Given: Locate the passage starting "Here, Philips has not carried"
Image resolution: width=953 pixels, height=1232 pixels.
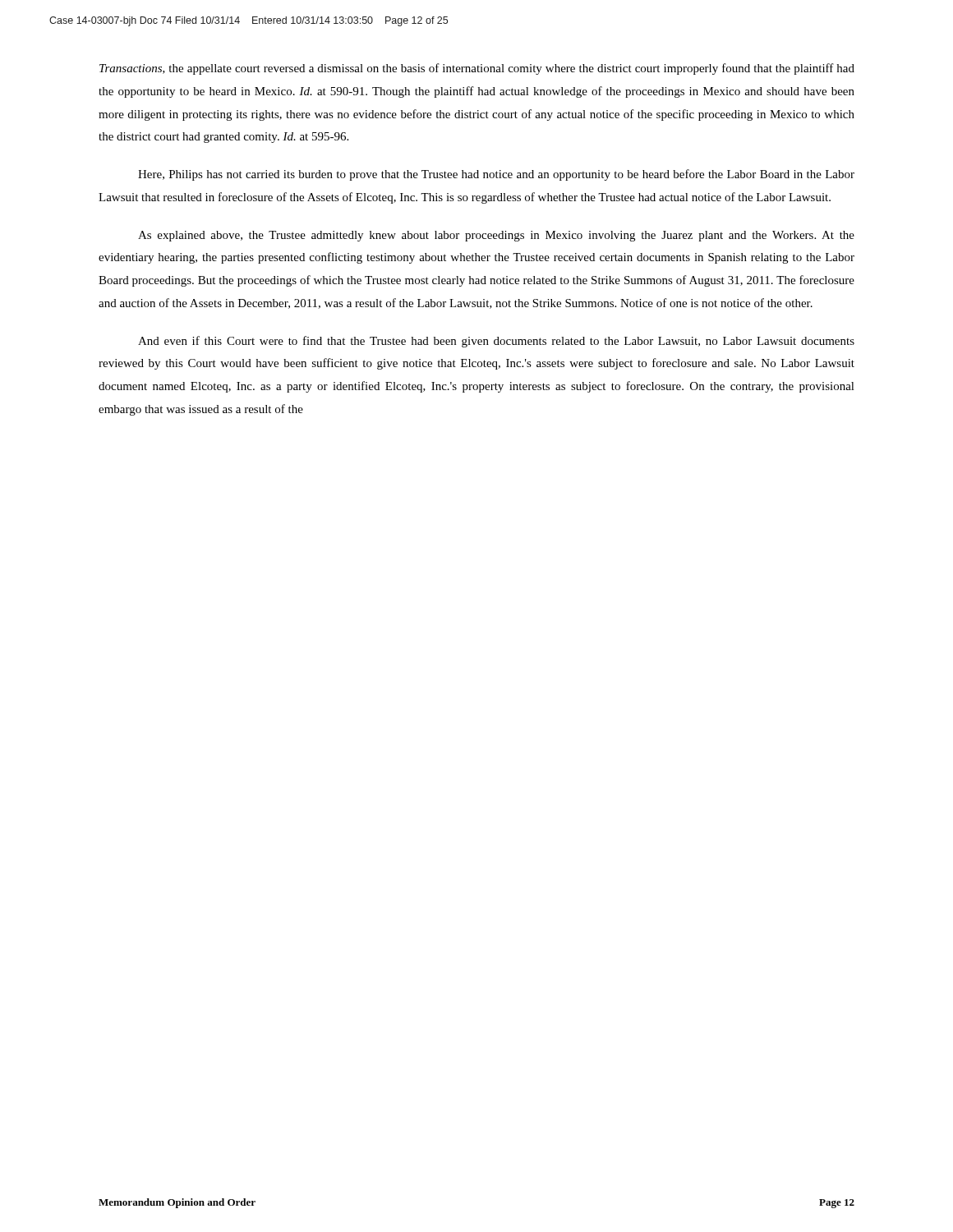Looking at the screenshot, I should click(x=476, y=186).
